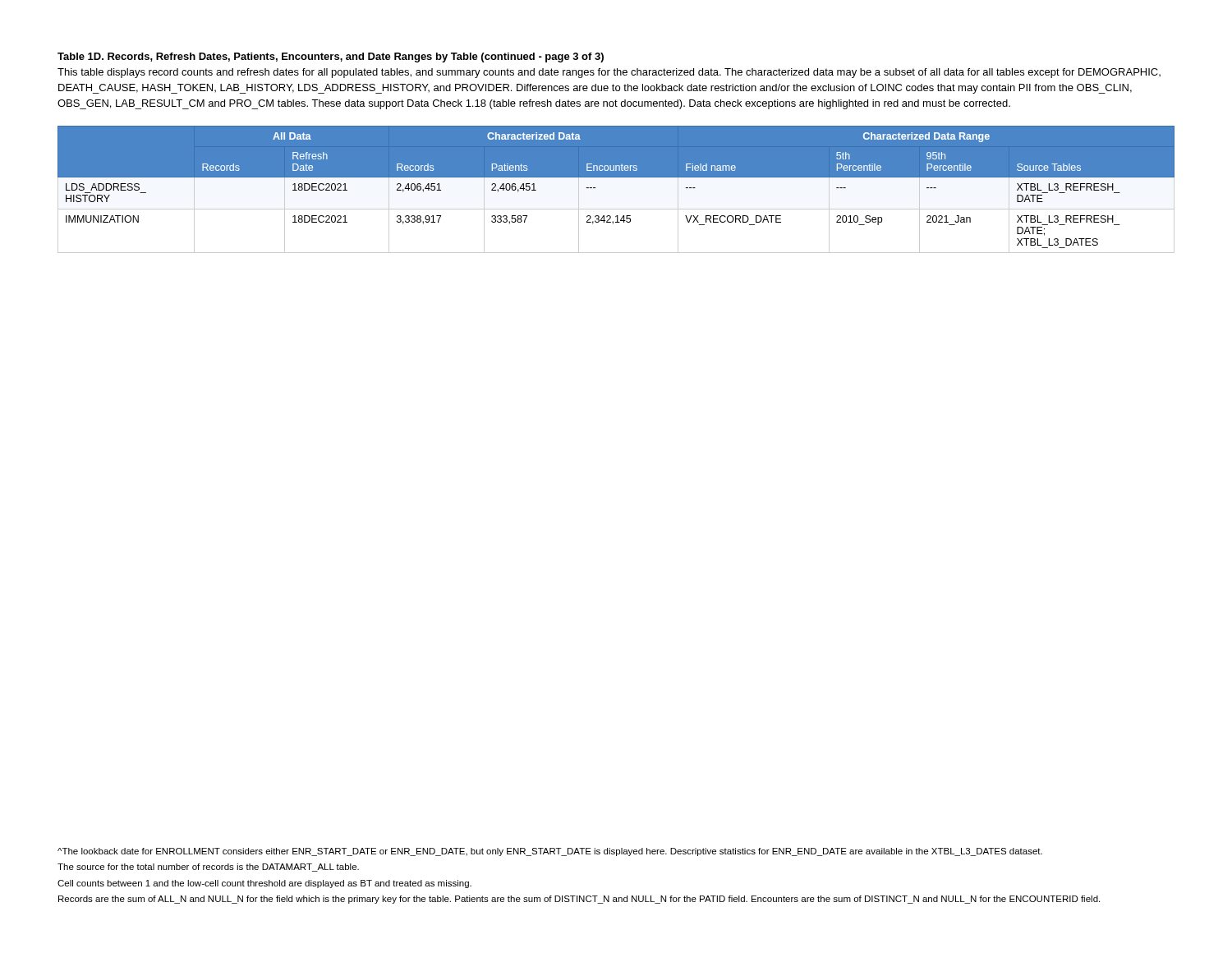Find the block on this page that starts "^The lookback date for ENROLLMENT considers either"
The width and height of the screenshot is (1232, 953).
(550, 851)
